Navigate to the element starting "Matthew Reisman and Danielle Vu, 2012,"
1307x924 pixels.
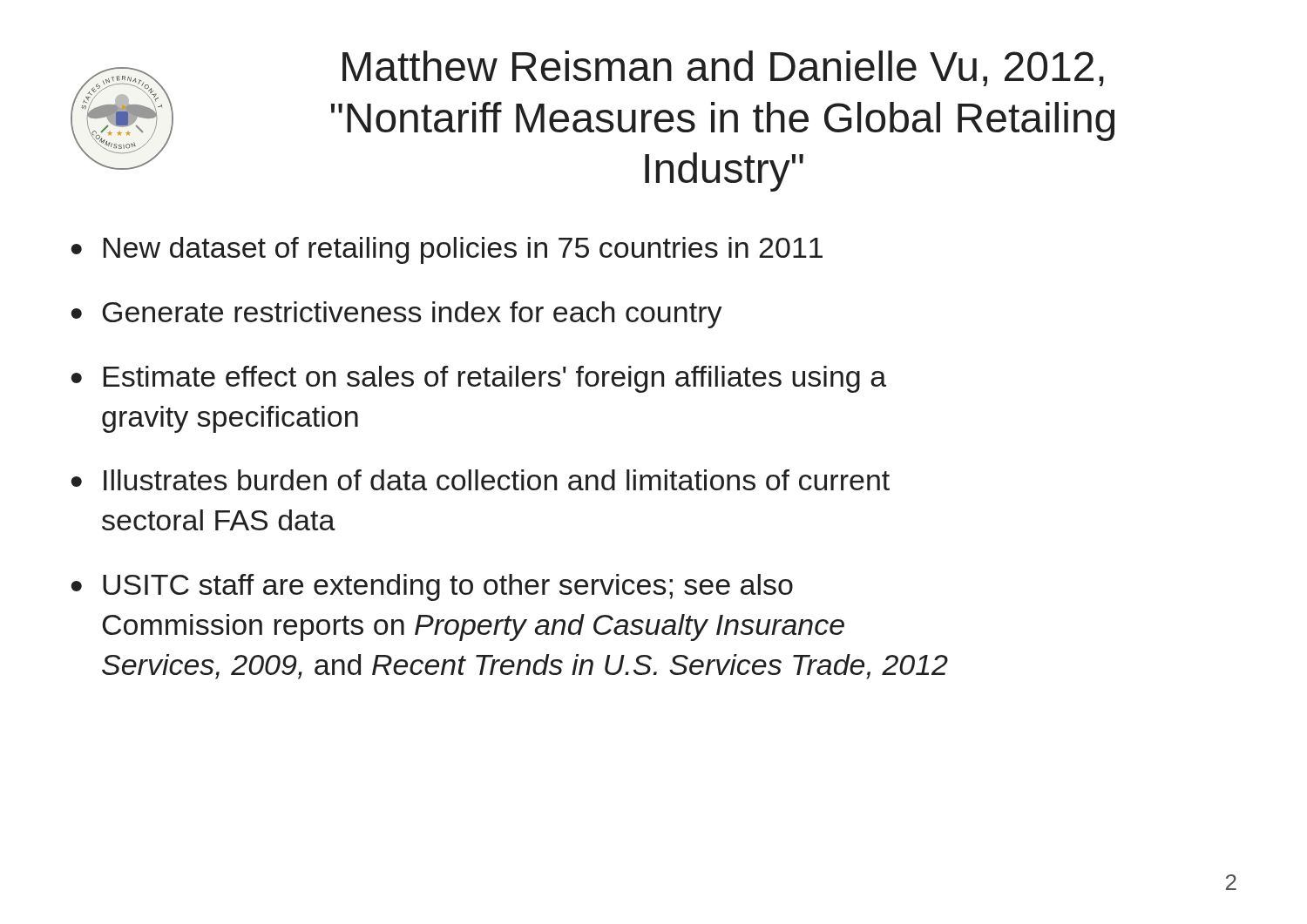click(723, 118)
